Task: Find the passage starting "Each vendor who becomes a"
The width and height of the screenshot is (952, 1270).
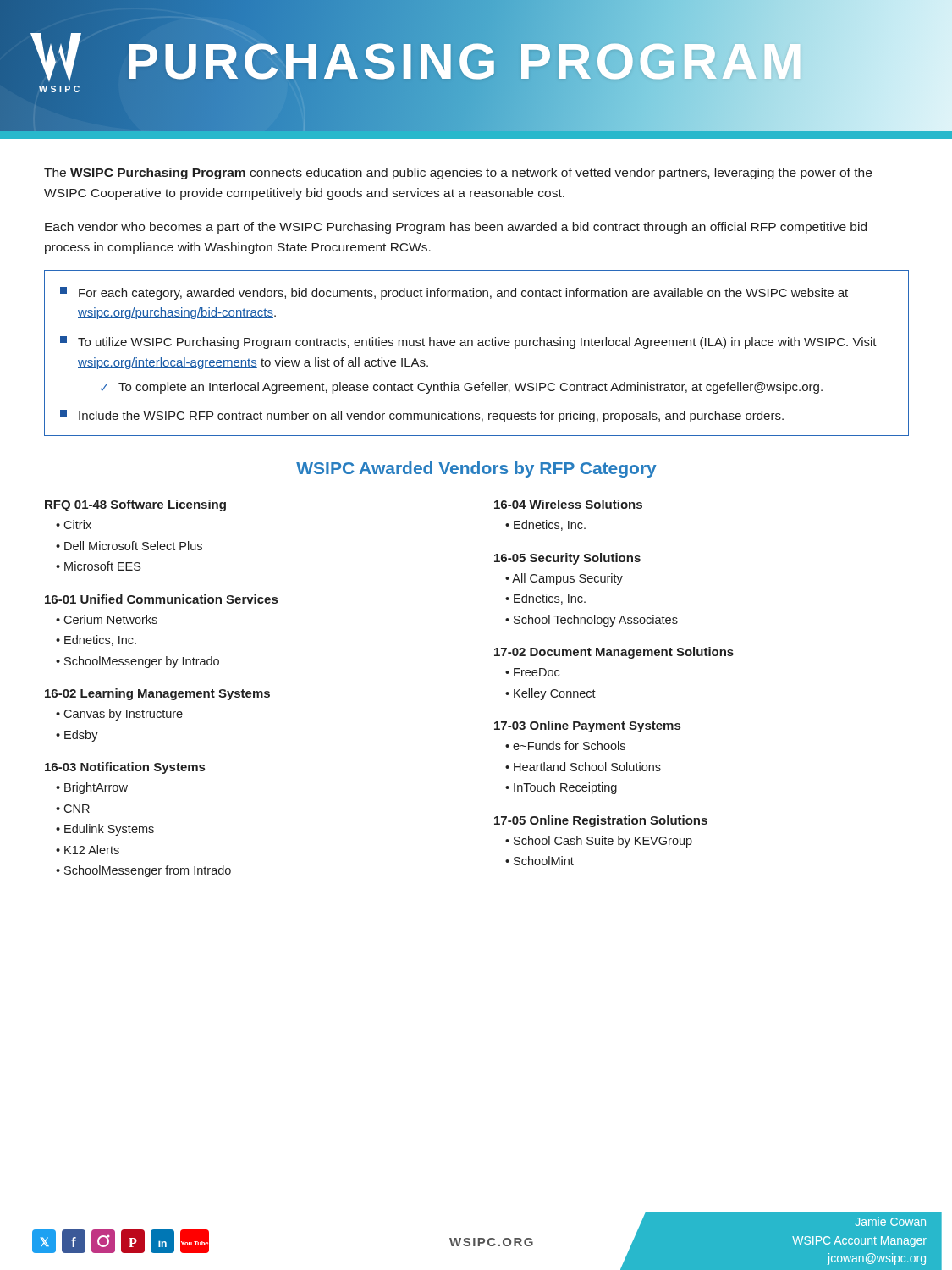Action: (456, 237)
